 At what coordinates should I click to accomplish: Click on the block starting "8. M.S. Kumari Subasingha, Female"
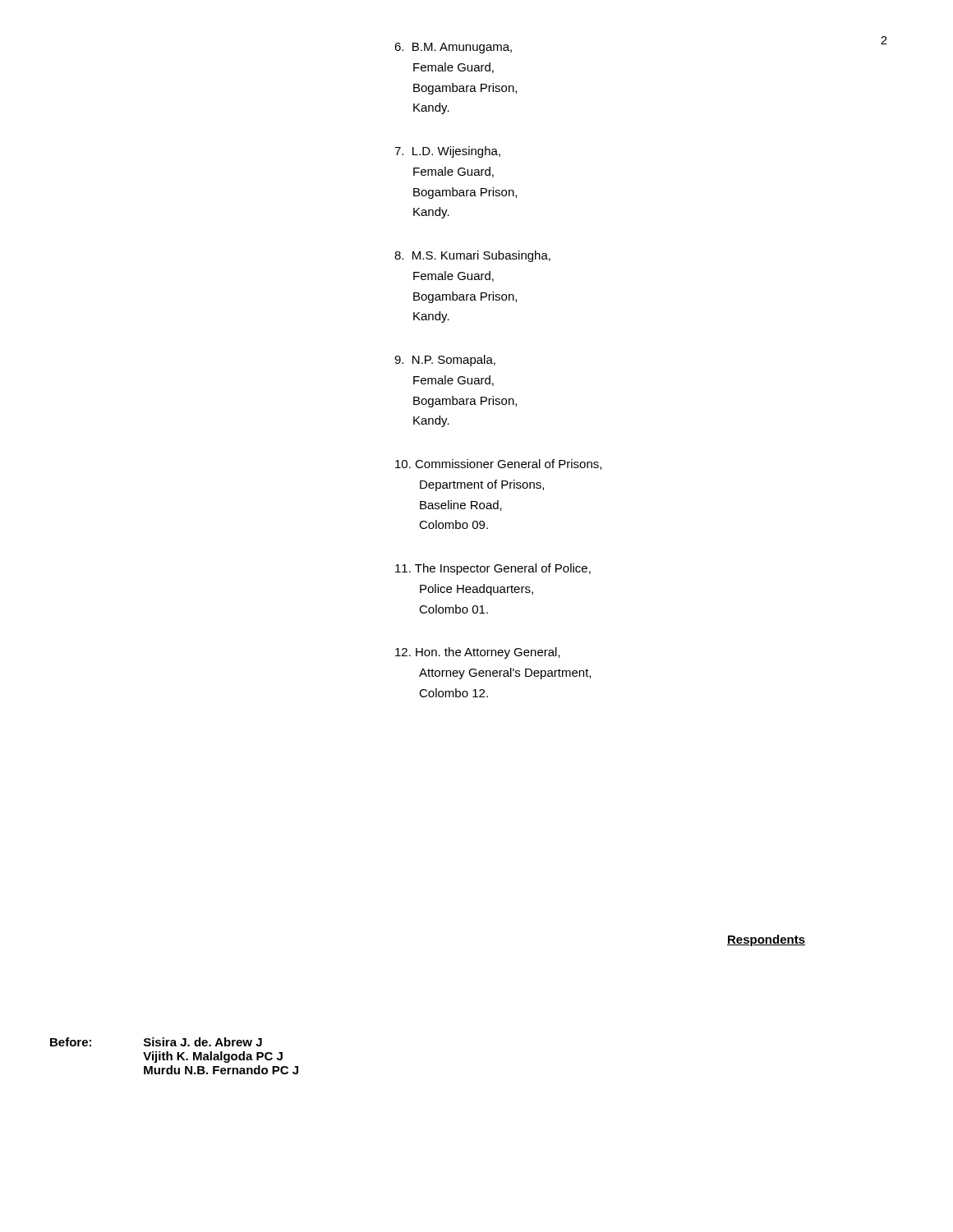click(x=473, y=287)
